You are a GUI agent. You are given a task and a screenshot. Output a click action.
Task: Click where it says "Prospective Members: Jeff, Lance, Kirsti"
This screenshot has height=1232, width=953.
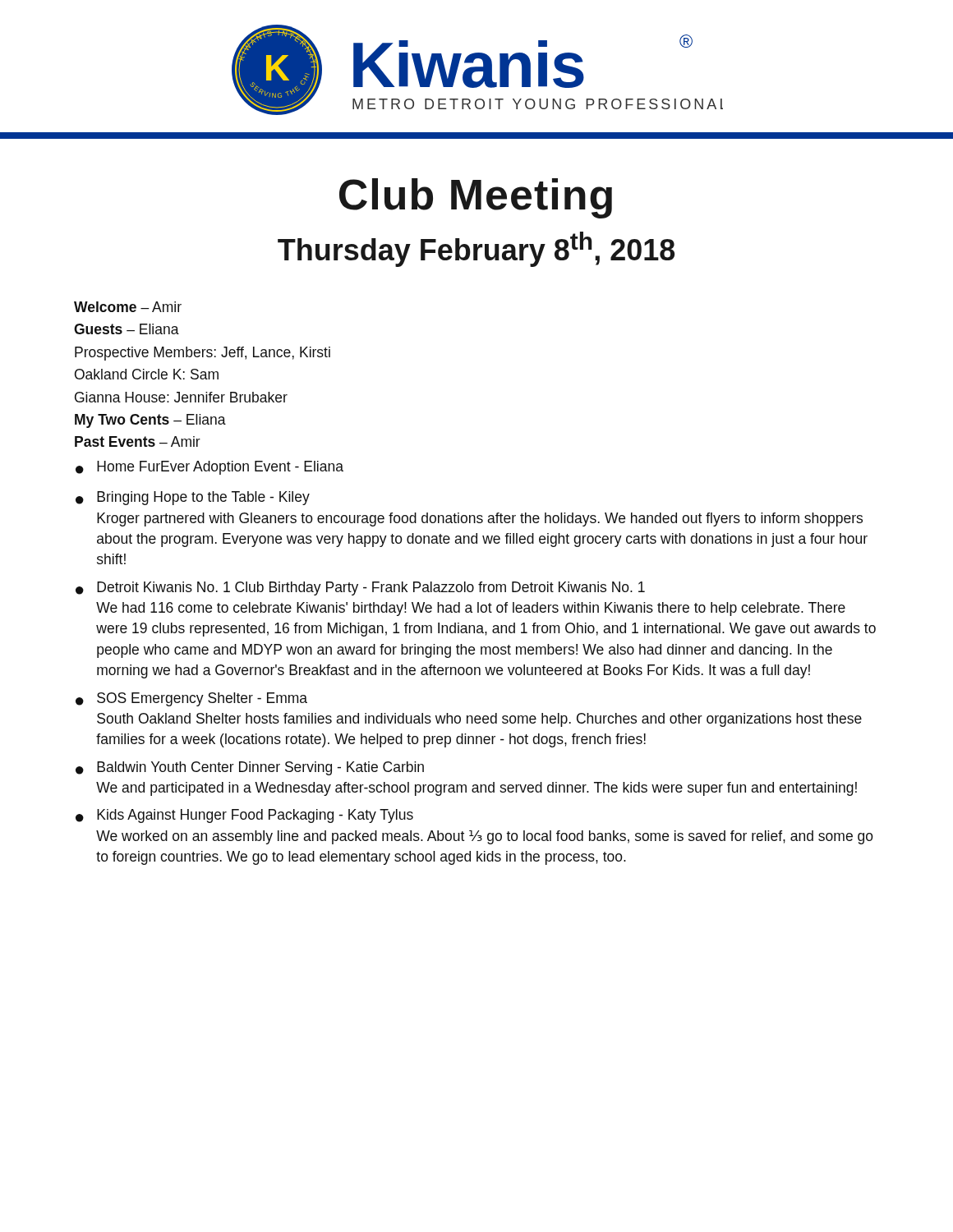tap(203, 354)
